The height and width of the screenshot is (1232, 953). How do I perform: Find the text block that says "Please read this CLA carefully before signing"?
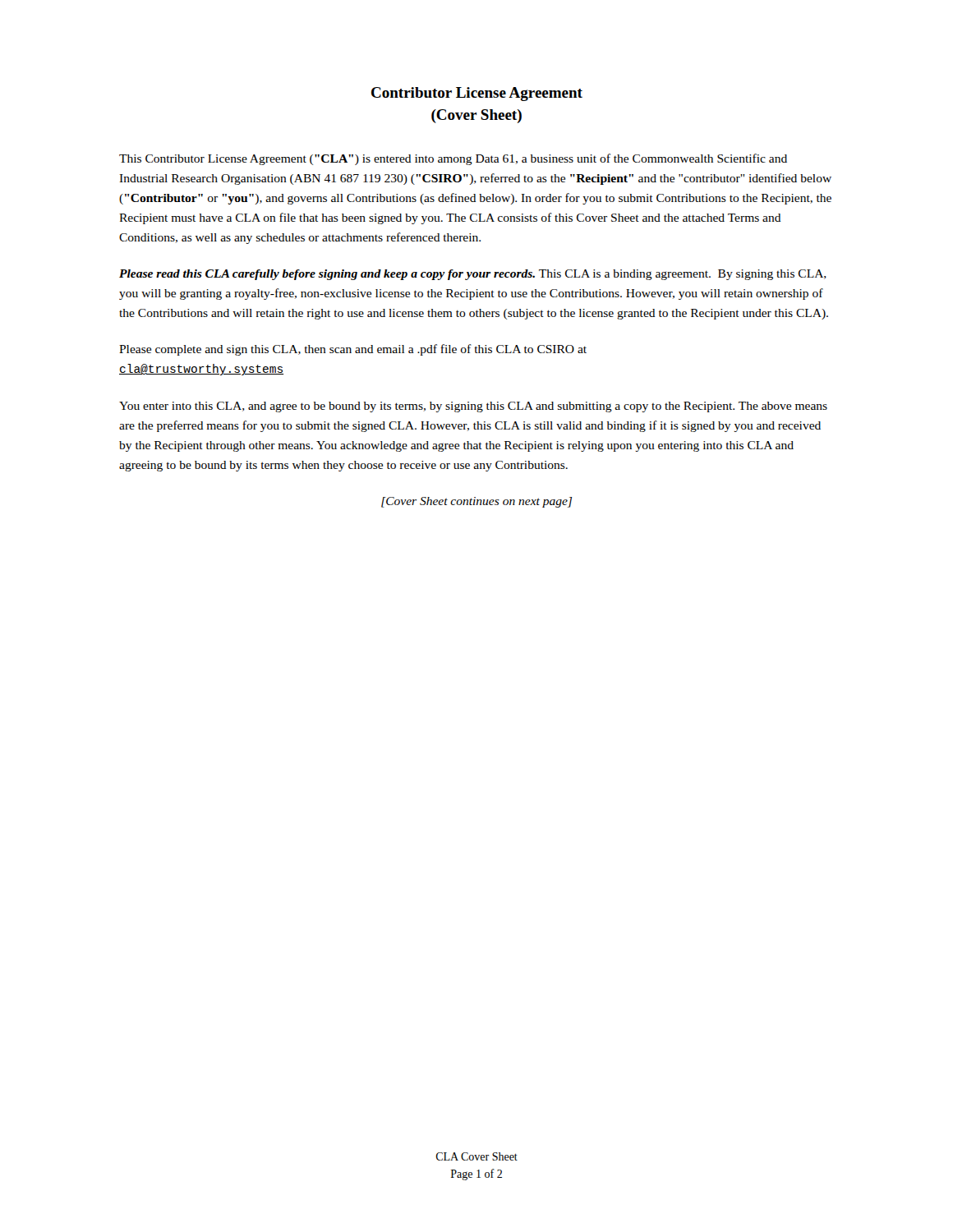(476, 293)
